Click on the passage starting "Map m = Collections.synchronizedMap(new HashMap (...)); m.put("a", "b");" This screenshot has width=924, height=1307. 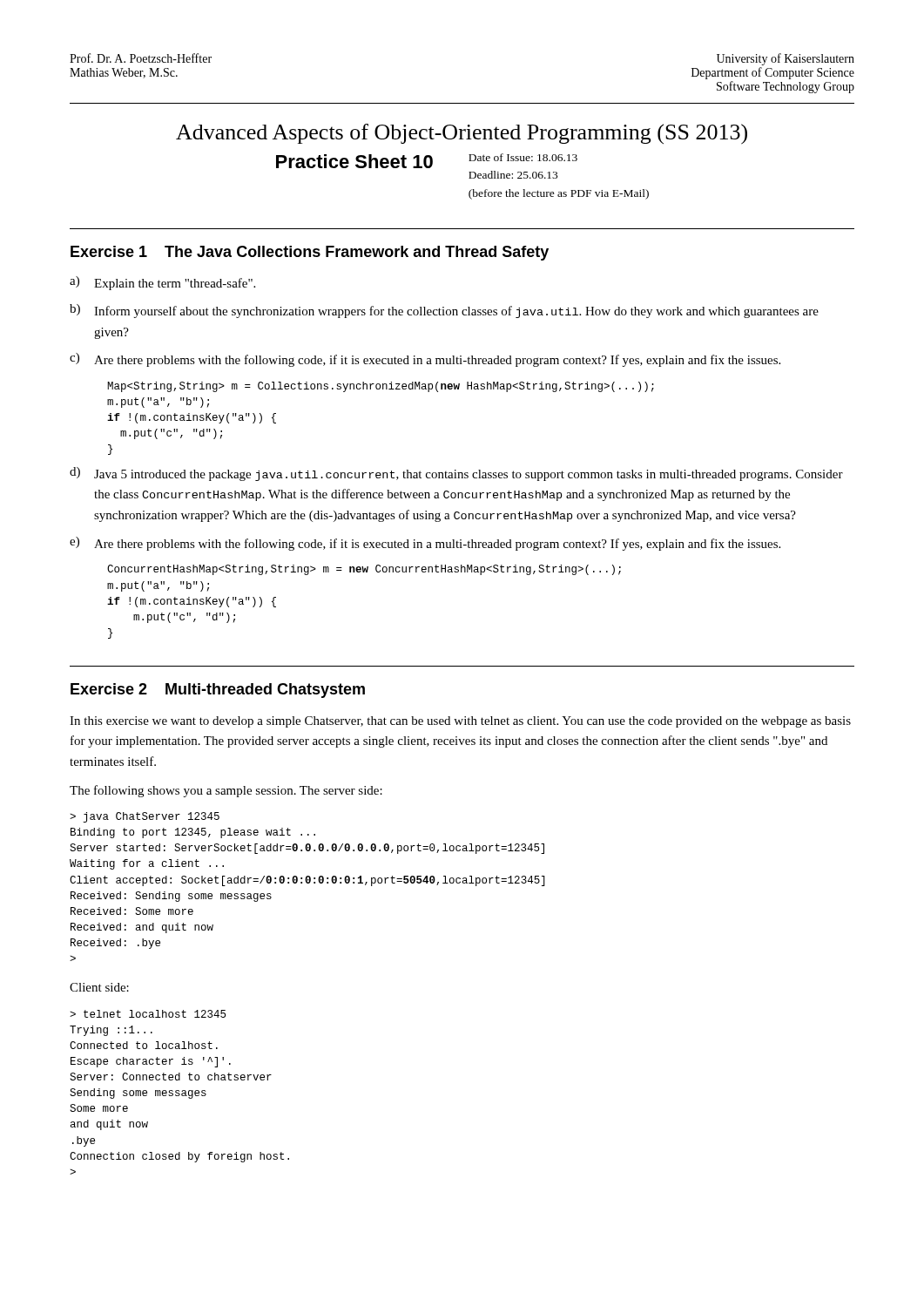[381, 387]
